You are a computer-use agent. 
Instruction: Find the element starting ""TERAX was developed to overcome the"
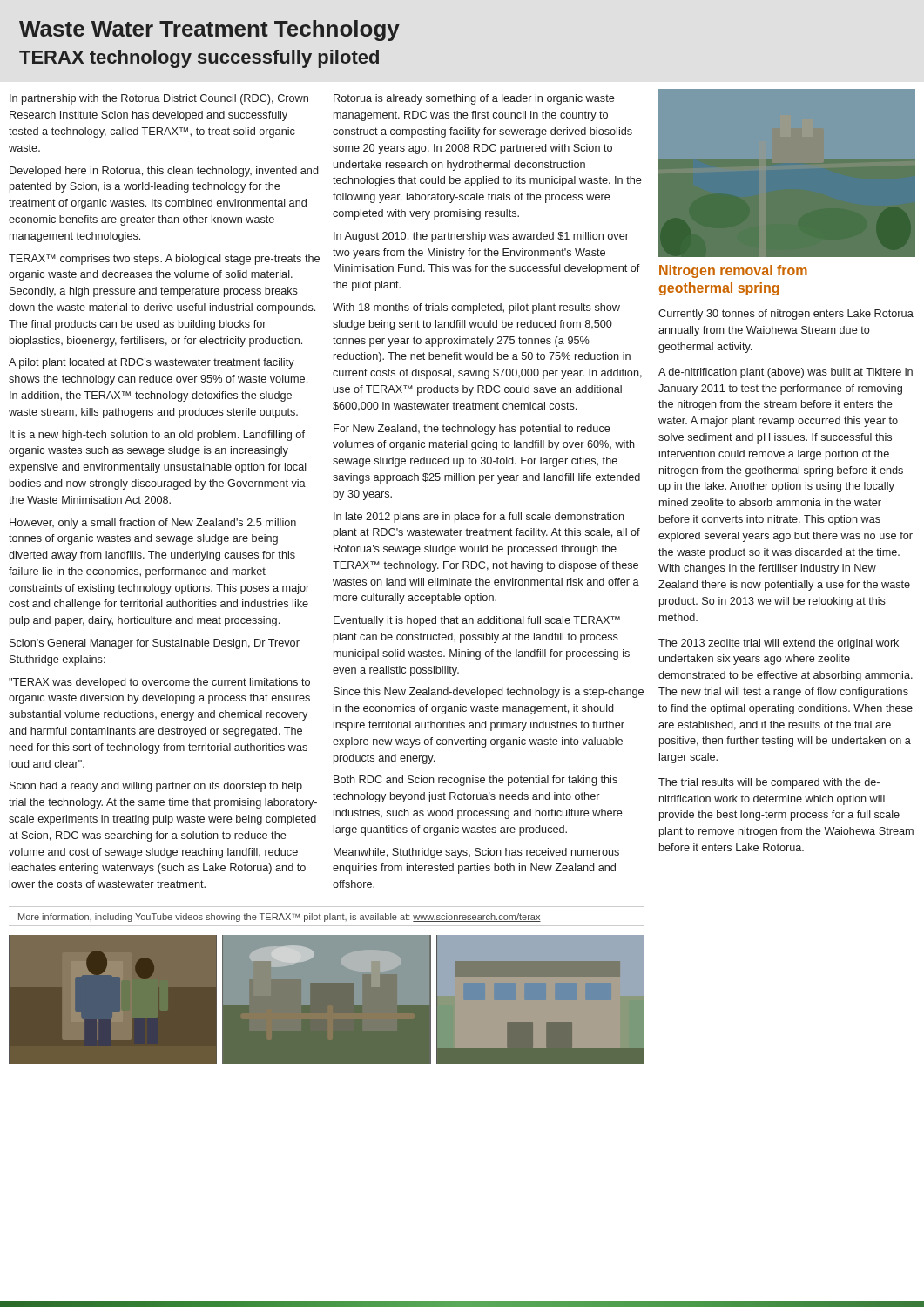[x=165, y=723]
